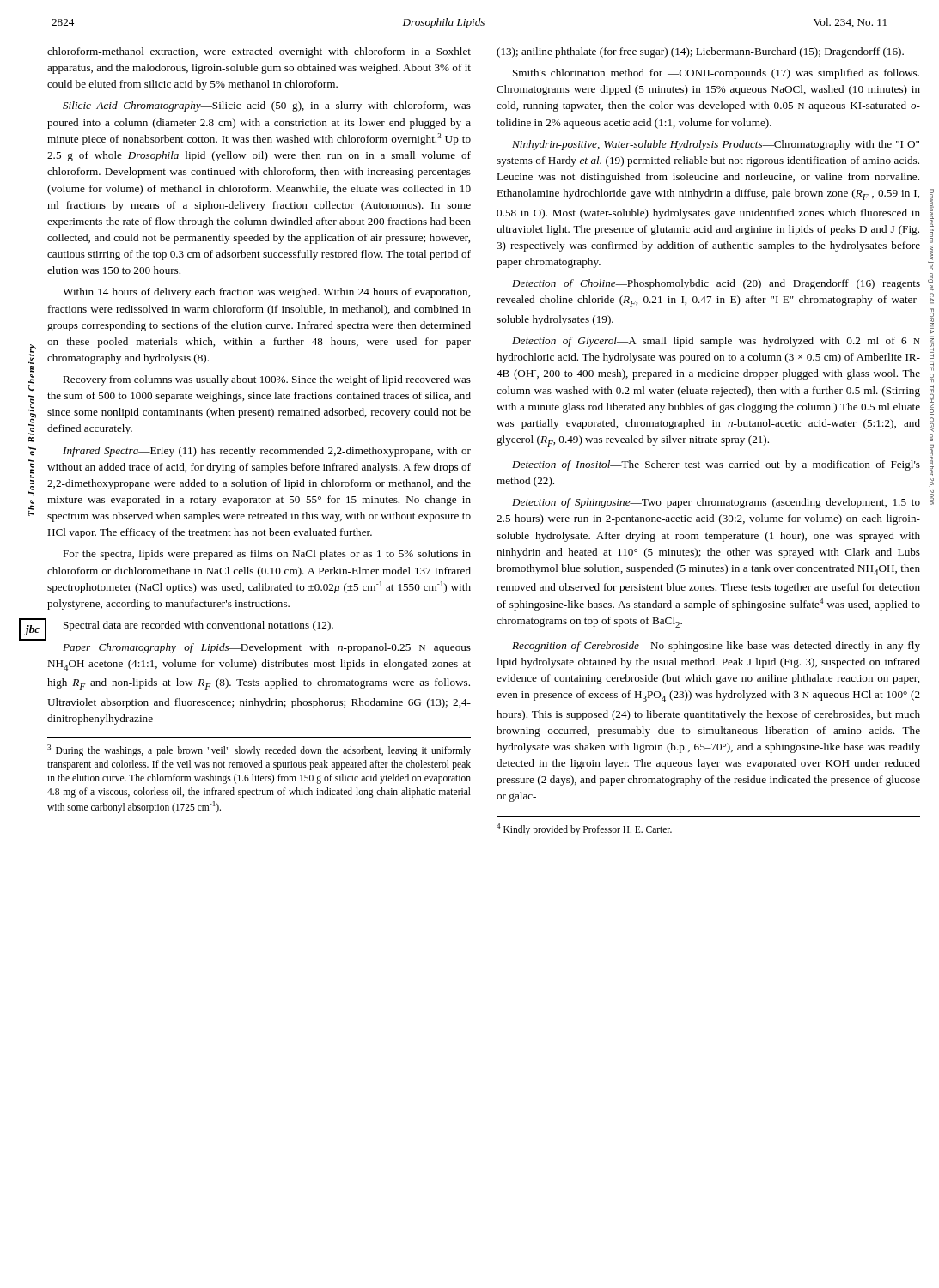
Task: Find the block on this page that starts "For the spectra, lipids were prepared as films"
Action: pyautogui.click(x=259, y=579)
